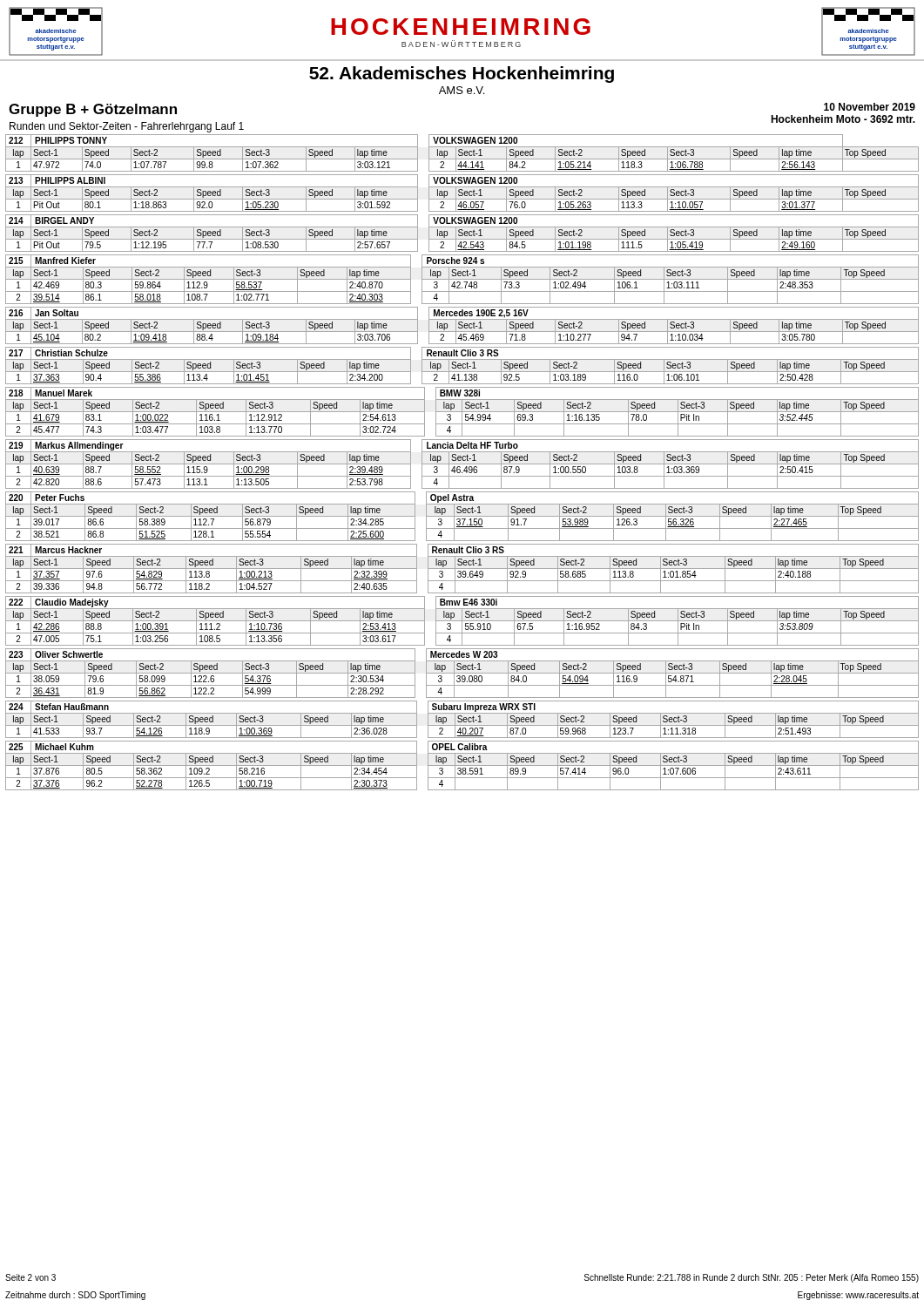Navigate to the block starting "10 November 2019Hockenheim Moto"

843,113
